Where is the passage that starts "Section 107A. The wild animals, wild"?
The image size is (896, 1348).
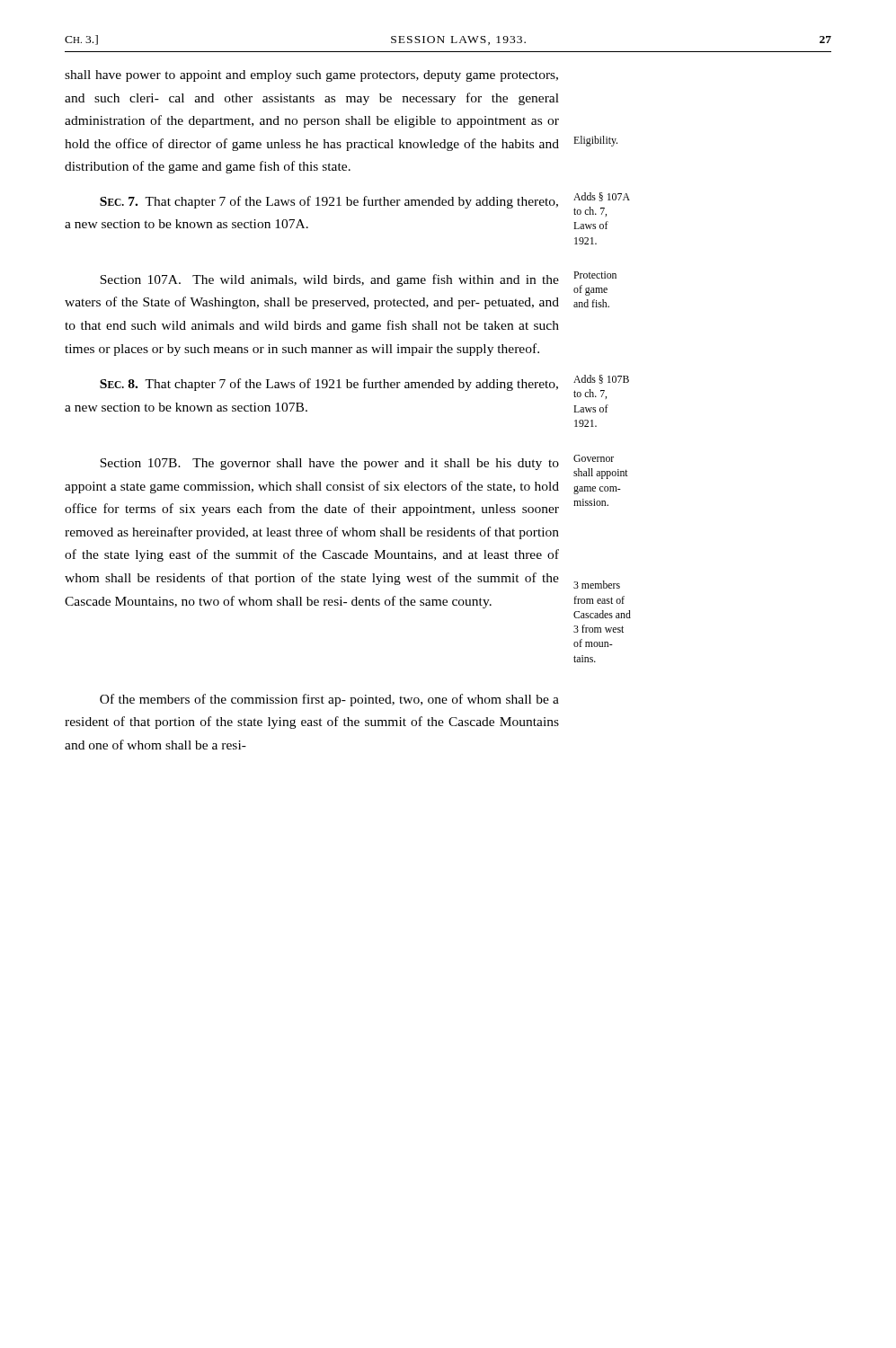[312, 314]
